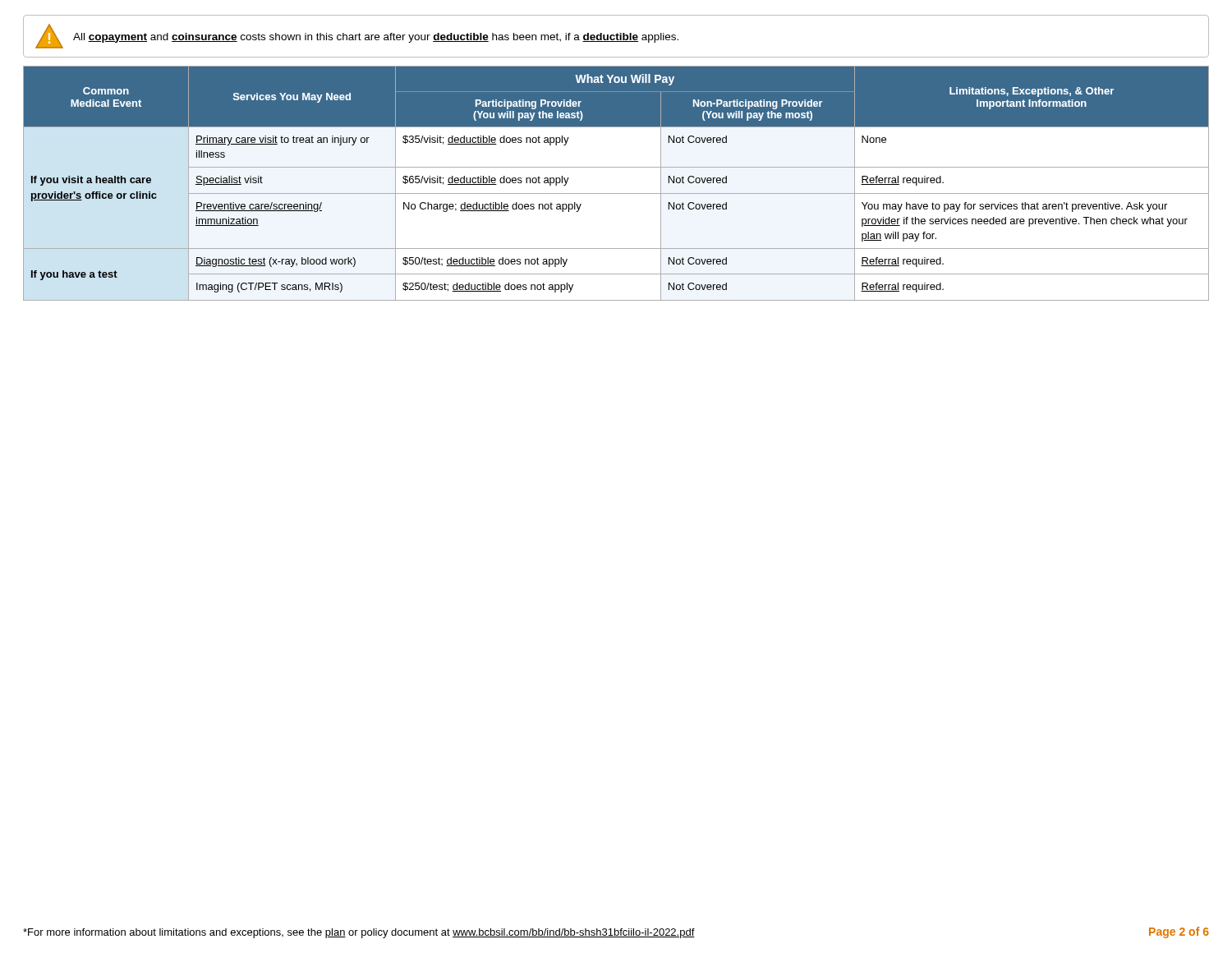Locate the text block containing "! All copayment and"
The width and height of the screenshot is (1232, 953).
click(357, 36)
